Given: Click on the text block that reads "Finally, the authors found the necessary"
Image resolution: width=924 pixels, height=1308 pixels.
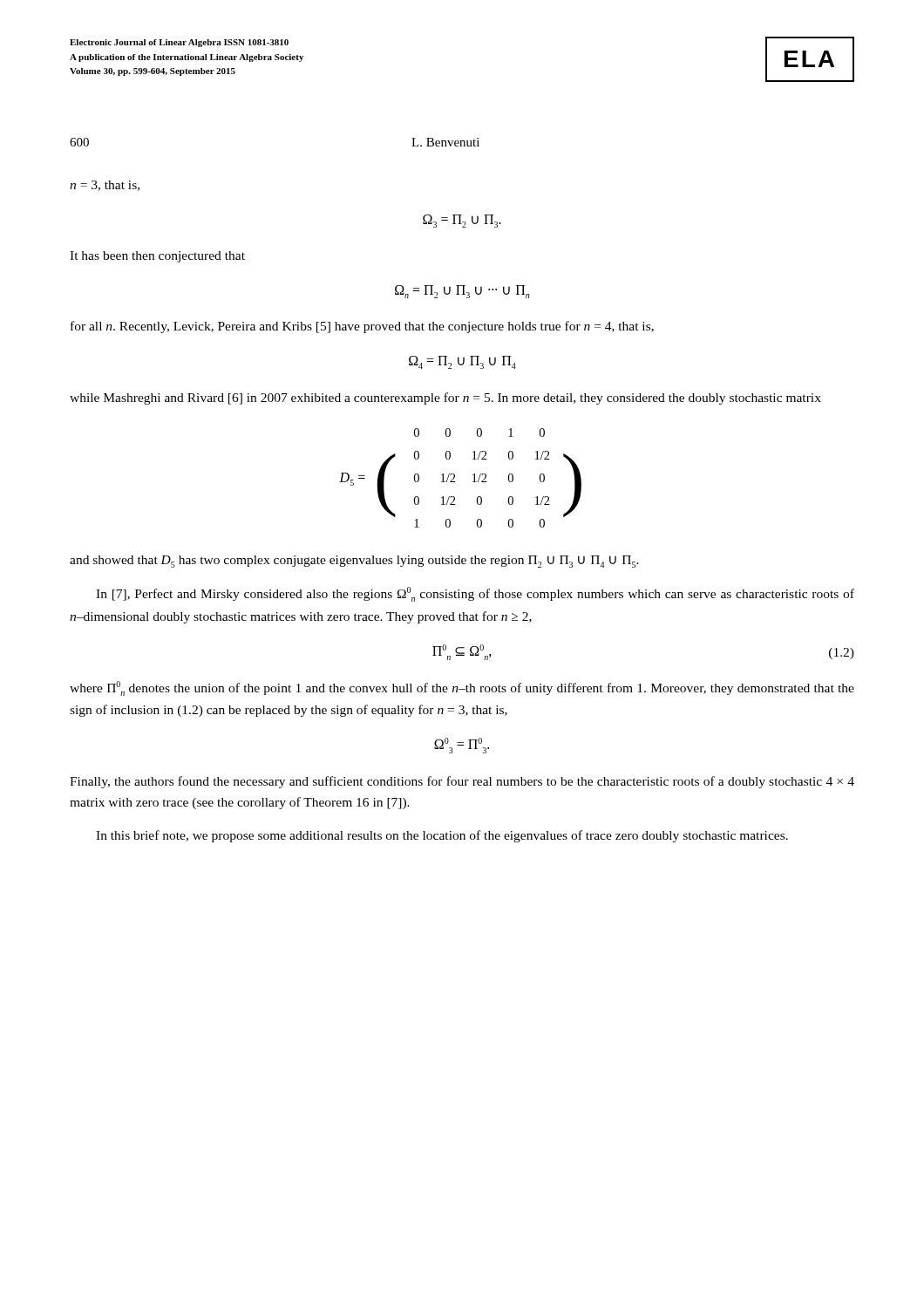Looking at the screenshot, I should 462,791.
